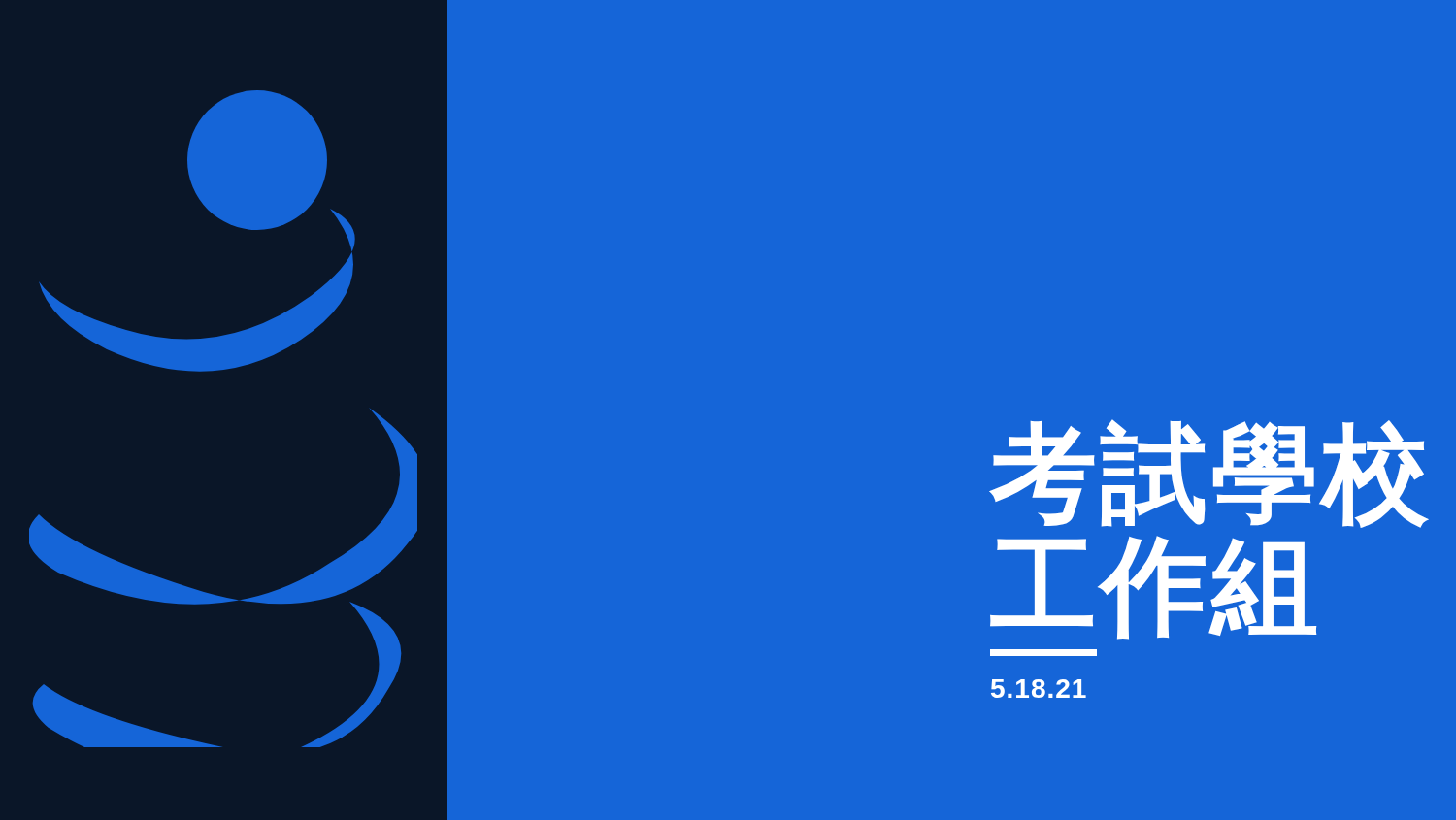Select the title containing "考試學校 工作組"
Image resolution: width=1456 pixels, height=820 pixels.
pyautogui.click(x=1211, y=537)
